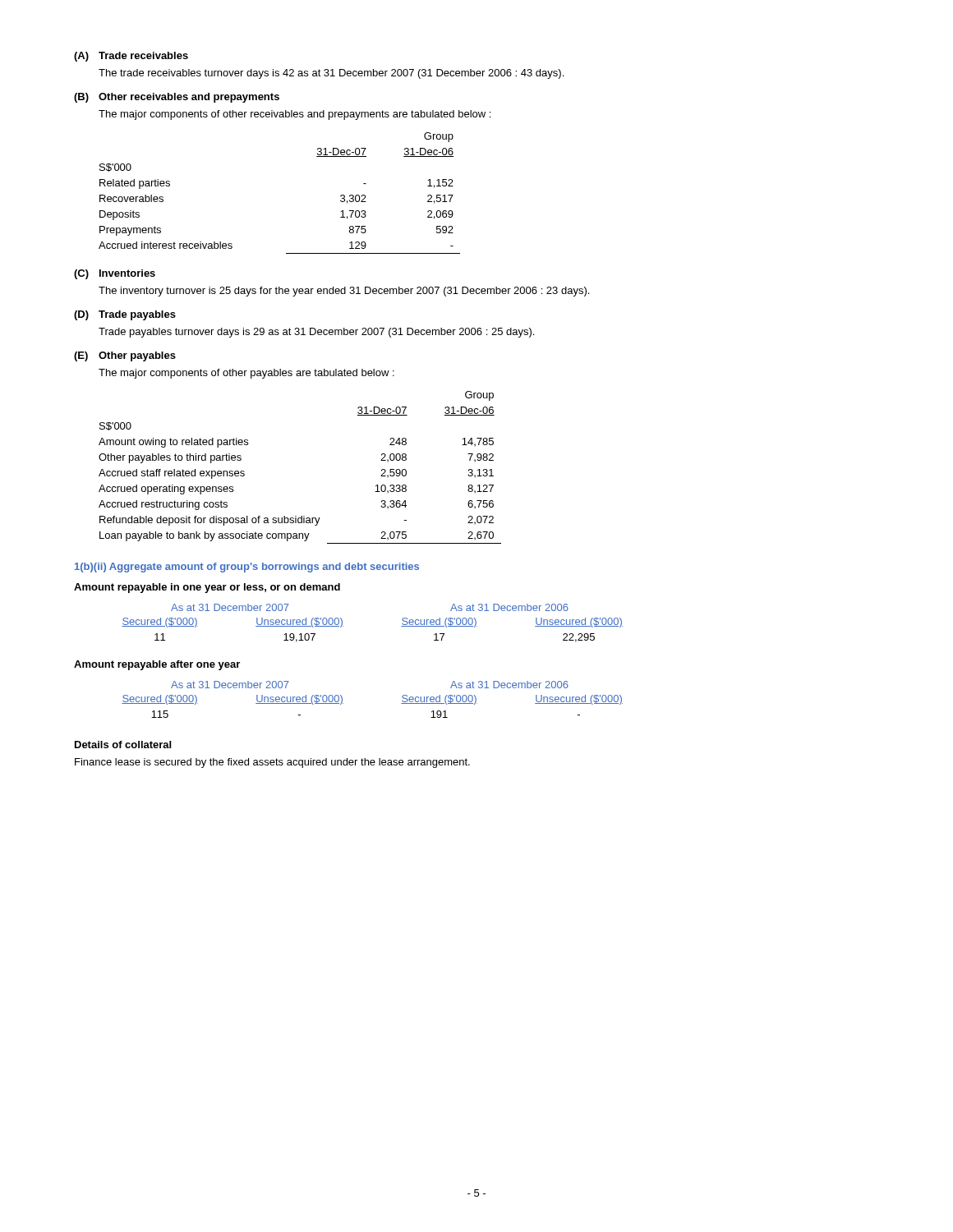Select the section header that says "Details of collateral"
The image size is (953, 1232).
pos(123,744)
